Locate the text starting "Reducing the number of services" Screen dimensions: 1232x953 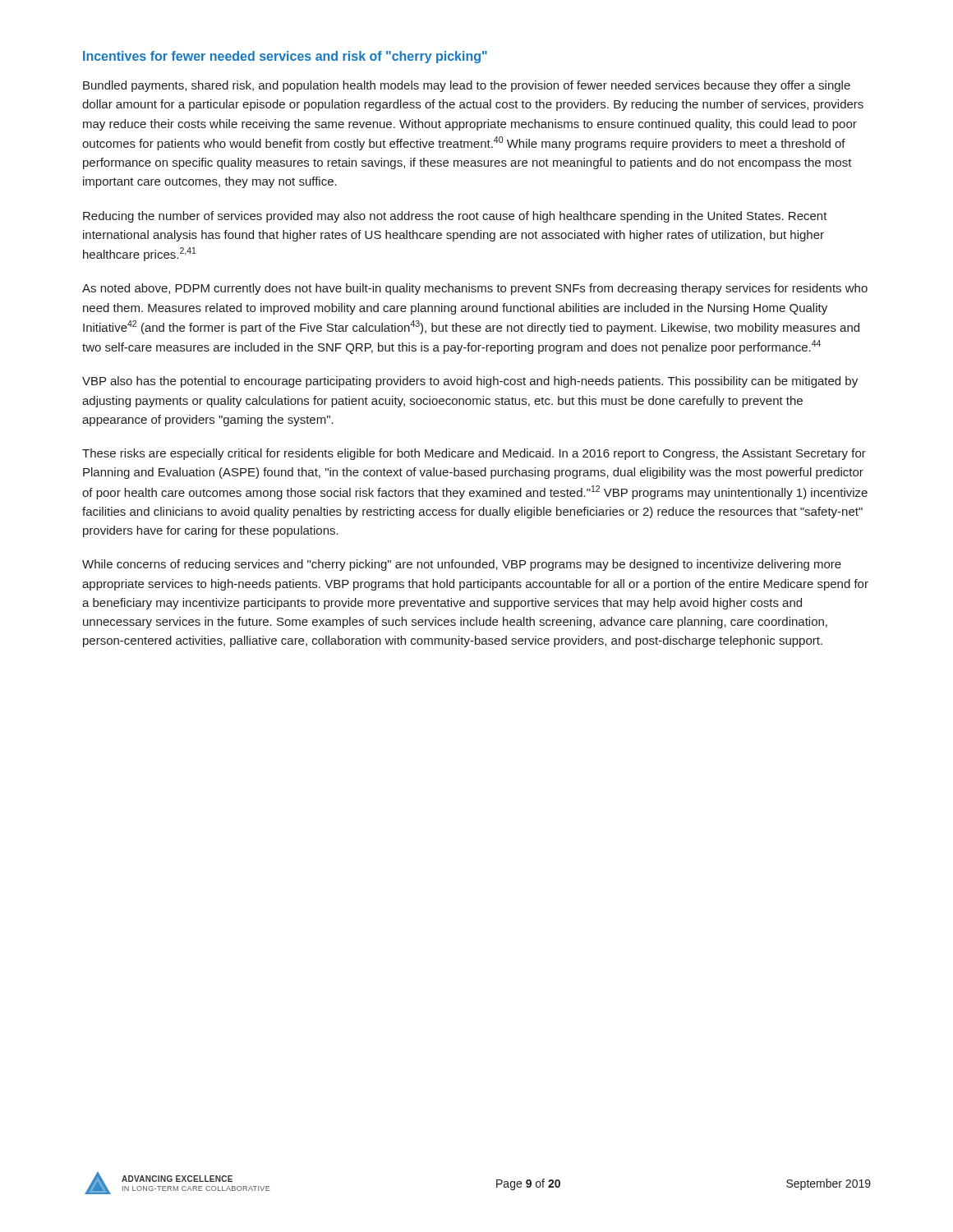[454, 235]
